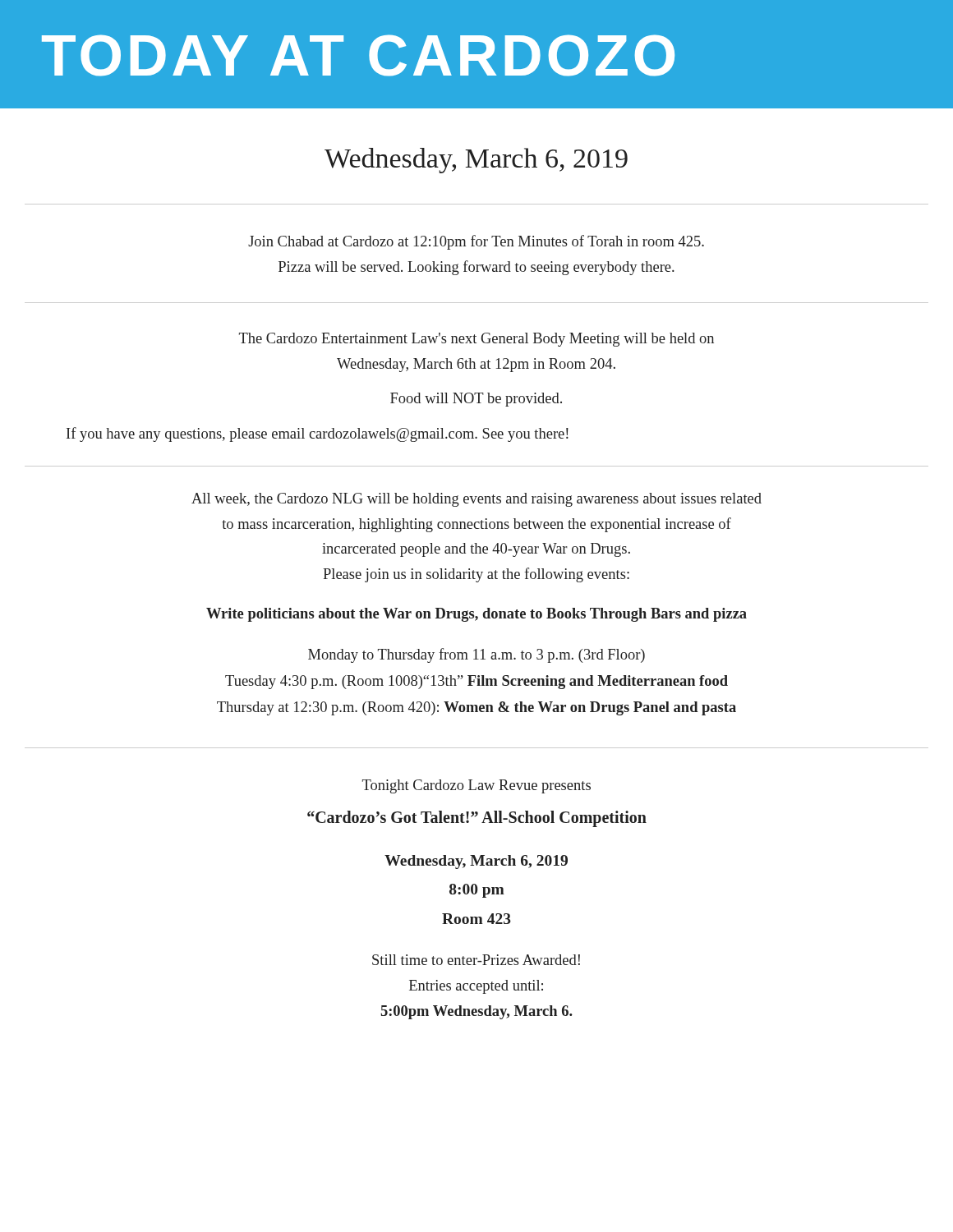The width and height of the screenshot is (953, 1232).
Task: Locate the text block that reads "Join Chabad at Cardozo at 12:10pm"
Action: [x=476, y=254]
